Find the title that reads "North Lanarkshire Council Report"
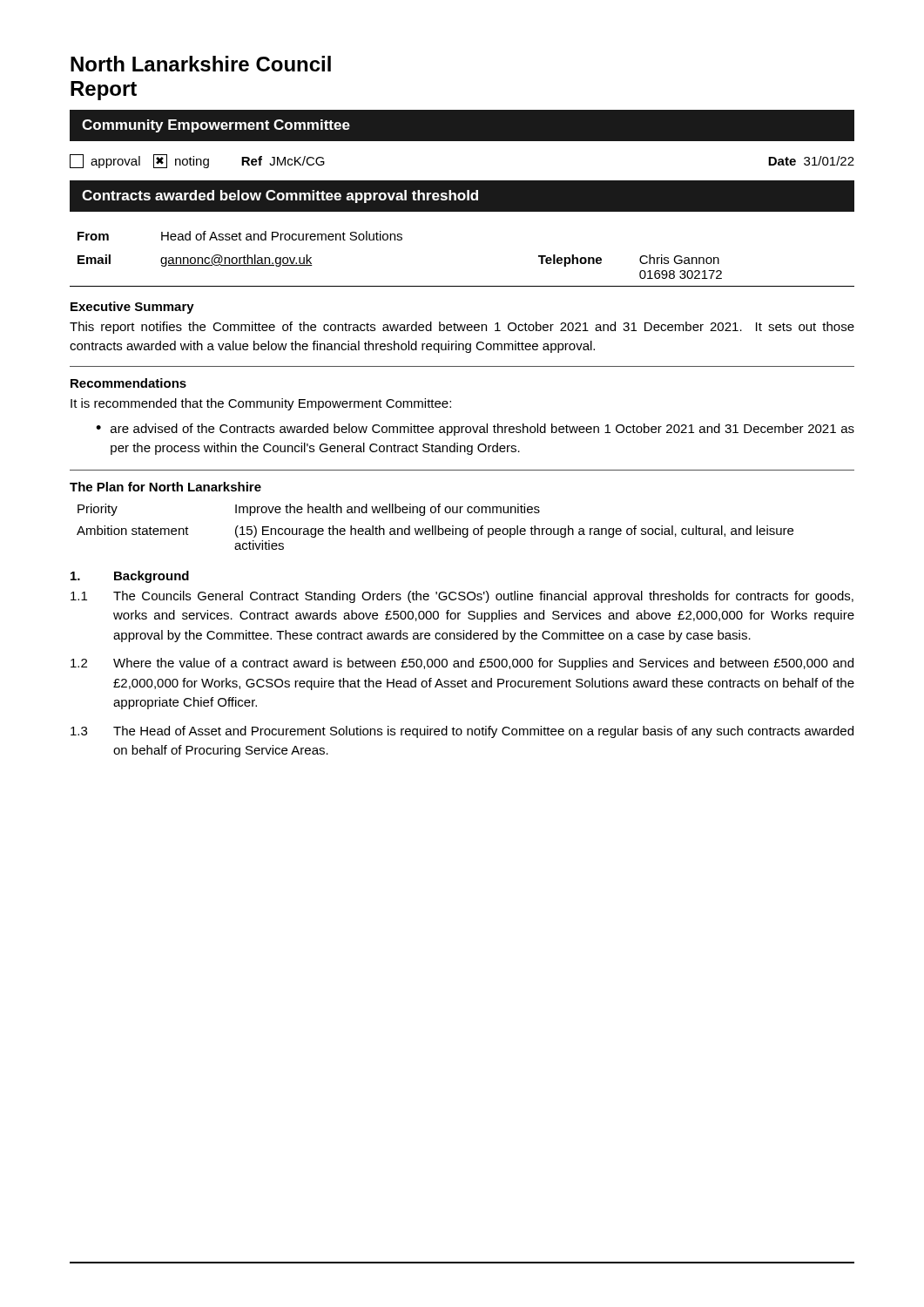924x1307 pixels. click(201, 64)
